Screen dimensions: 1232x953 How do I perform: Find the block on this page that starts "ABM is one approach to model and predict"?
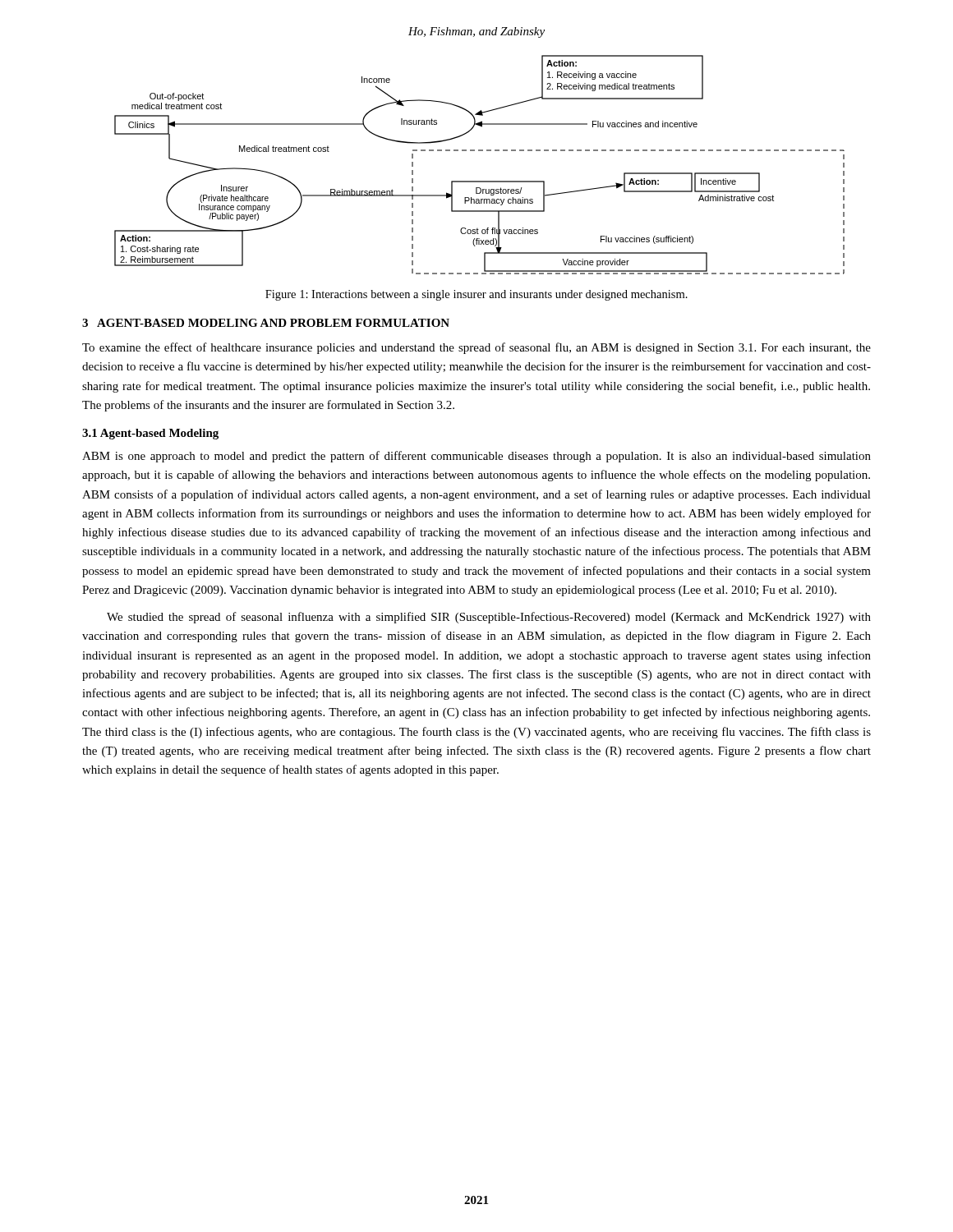click(476, 523)
